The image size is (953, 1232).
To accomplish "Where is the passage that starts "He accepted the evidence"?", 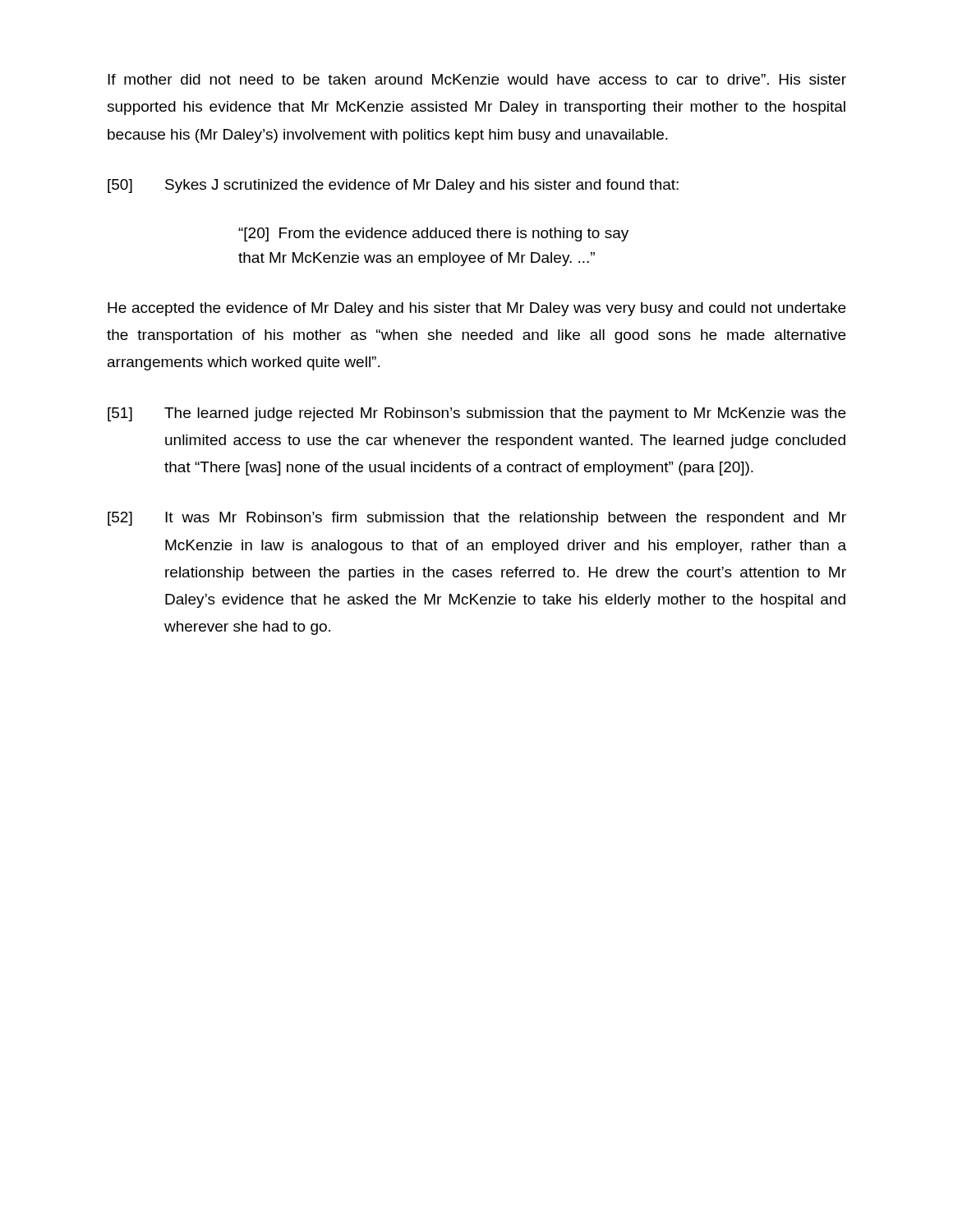I will [x=476, y=335].
